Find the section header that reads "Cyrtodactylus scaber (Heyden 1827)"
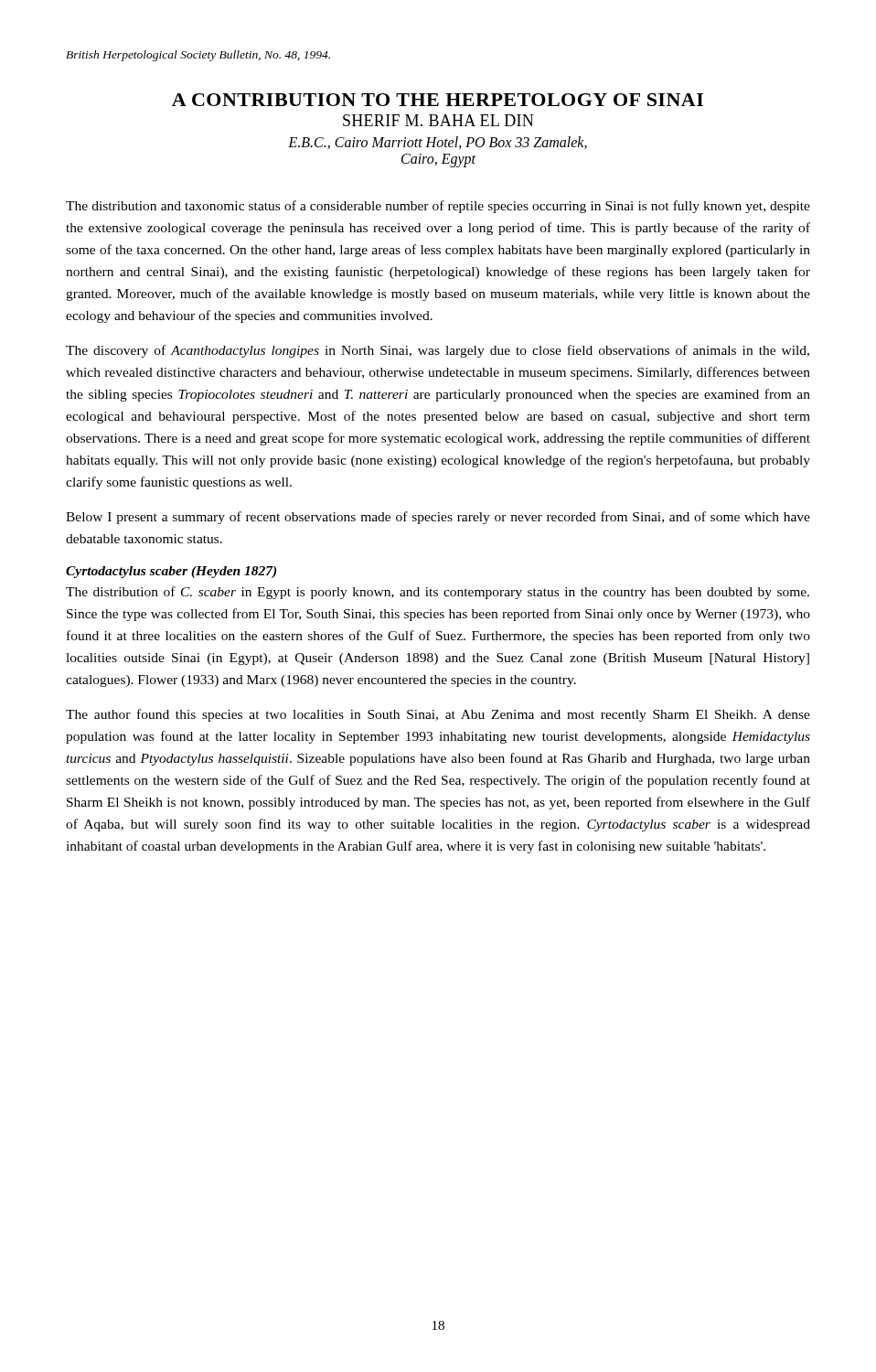Screen dimensions: 1372x876 click(x=172, y=571)
